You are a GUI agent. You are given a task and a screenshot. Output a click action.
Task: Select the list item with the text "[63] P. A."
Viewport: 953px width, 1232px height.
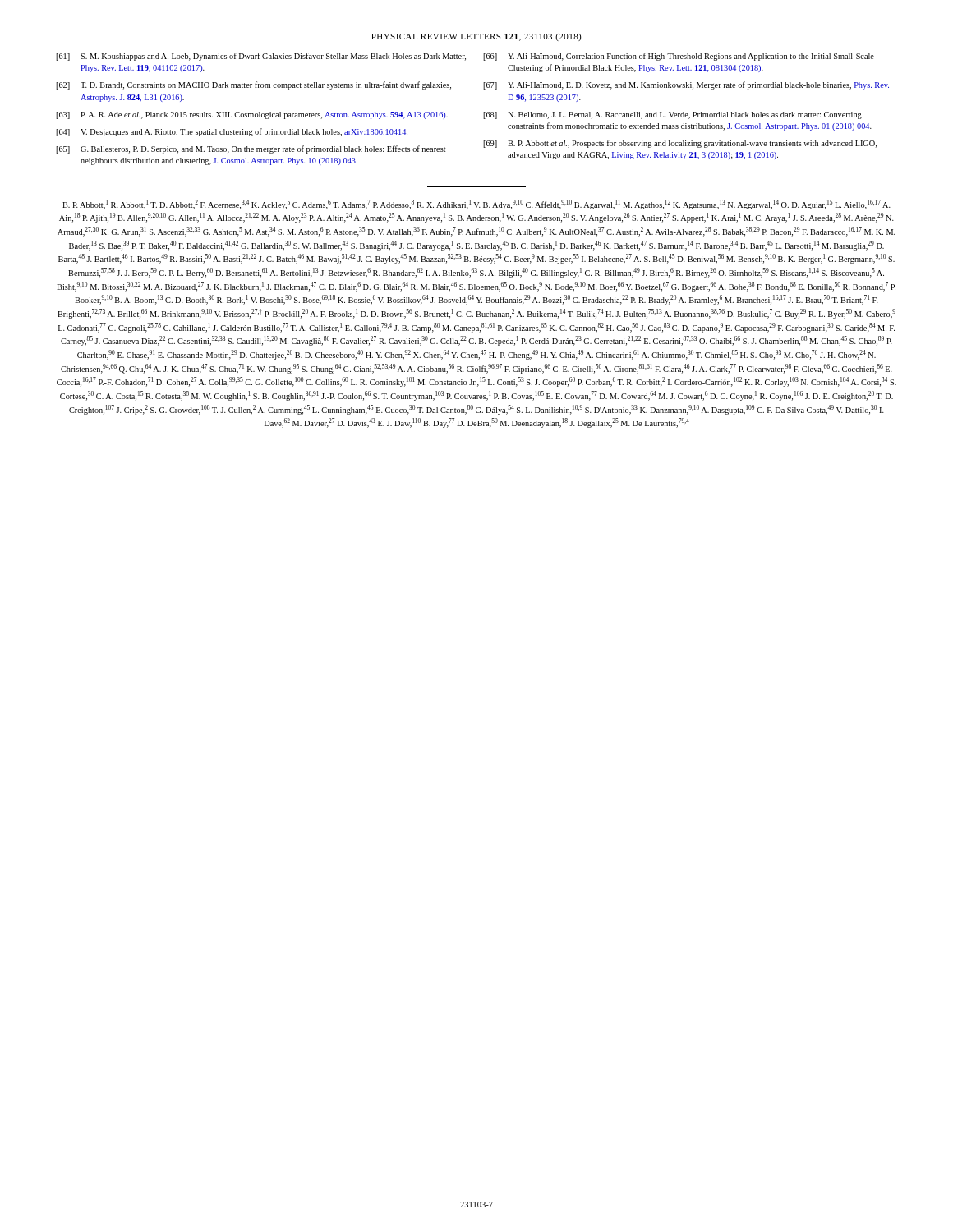252,115
